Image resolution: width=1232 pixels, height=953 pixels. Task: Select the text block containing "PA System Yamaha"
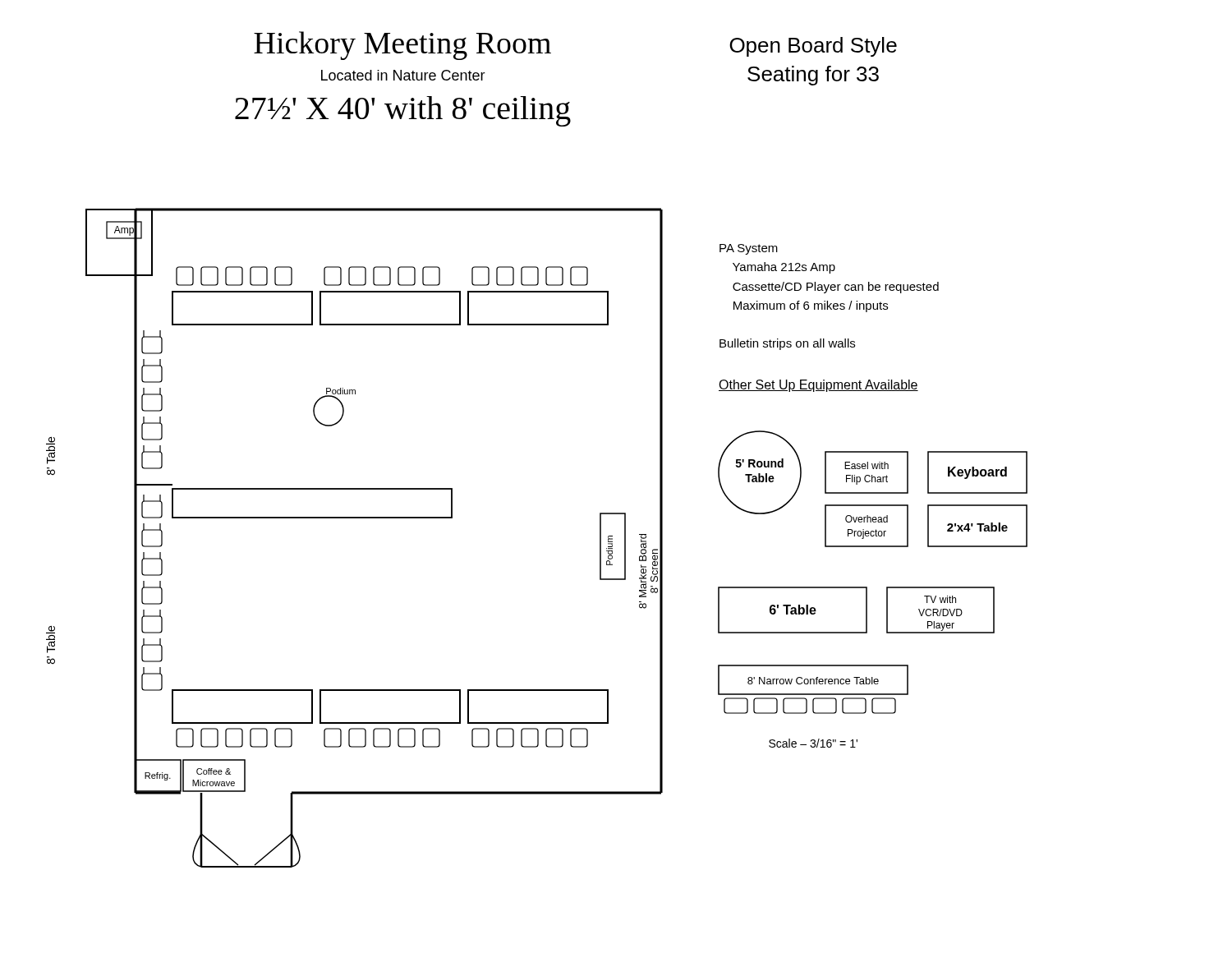(829, 295)
